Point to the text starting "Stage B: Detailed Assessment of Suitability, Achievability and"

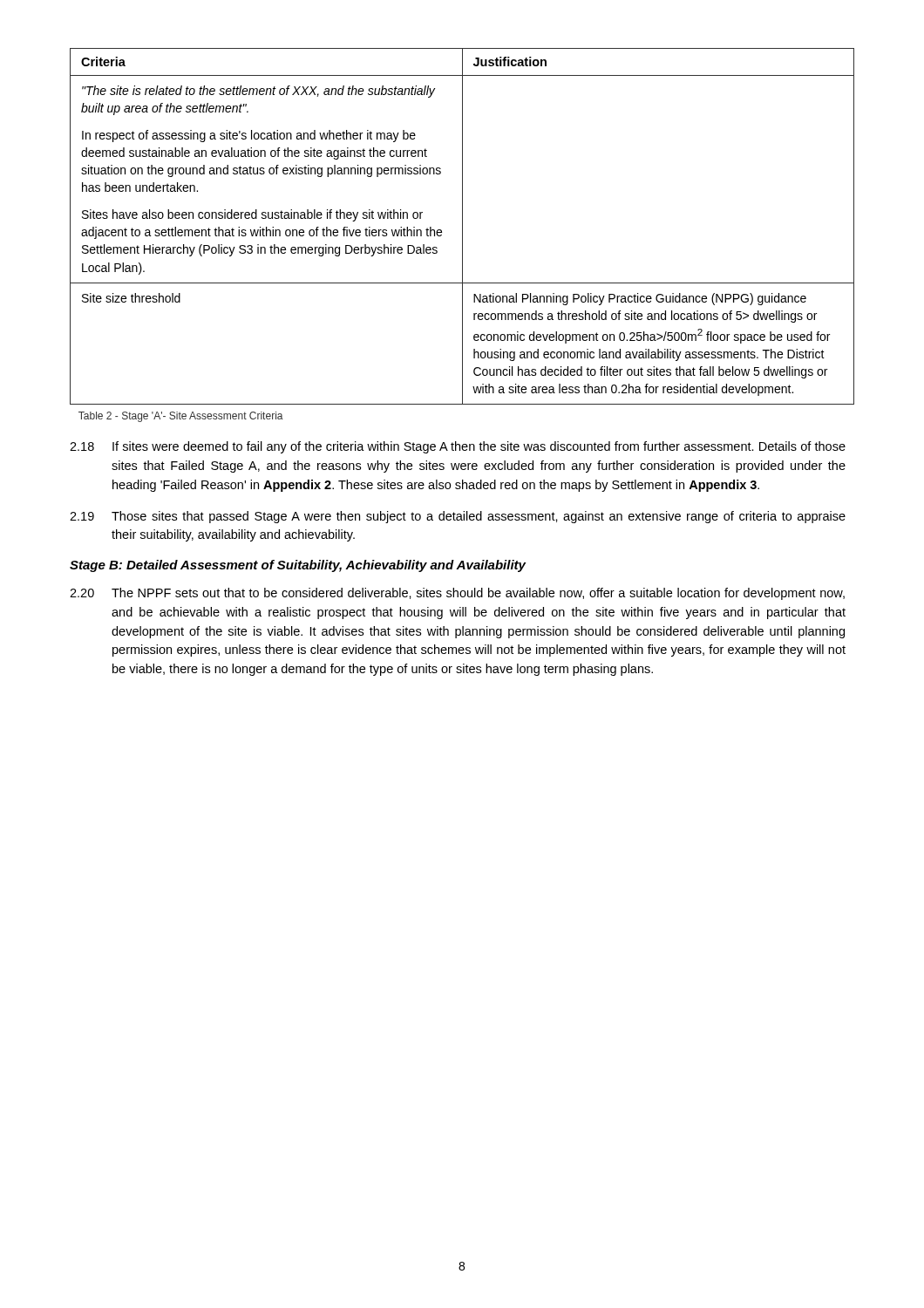coord(298,565)
